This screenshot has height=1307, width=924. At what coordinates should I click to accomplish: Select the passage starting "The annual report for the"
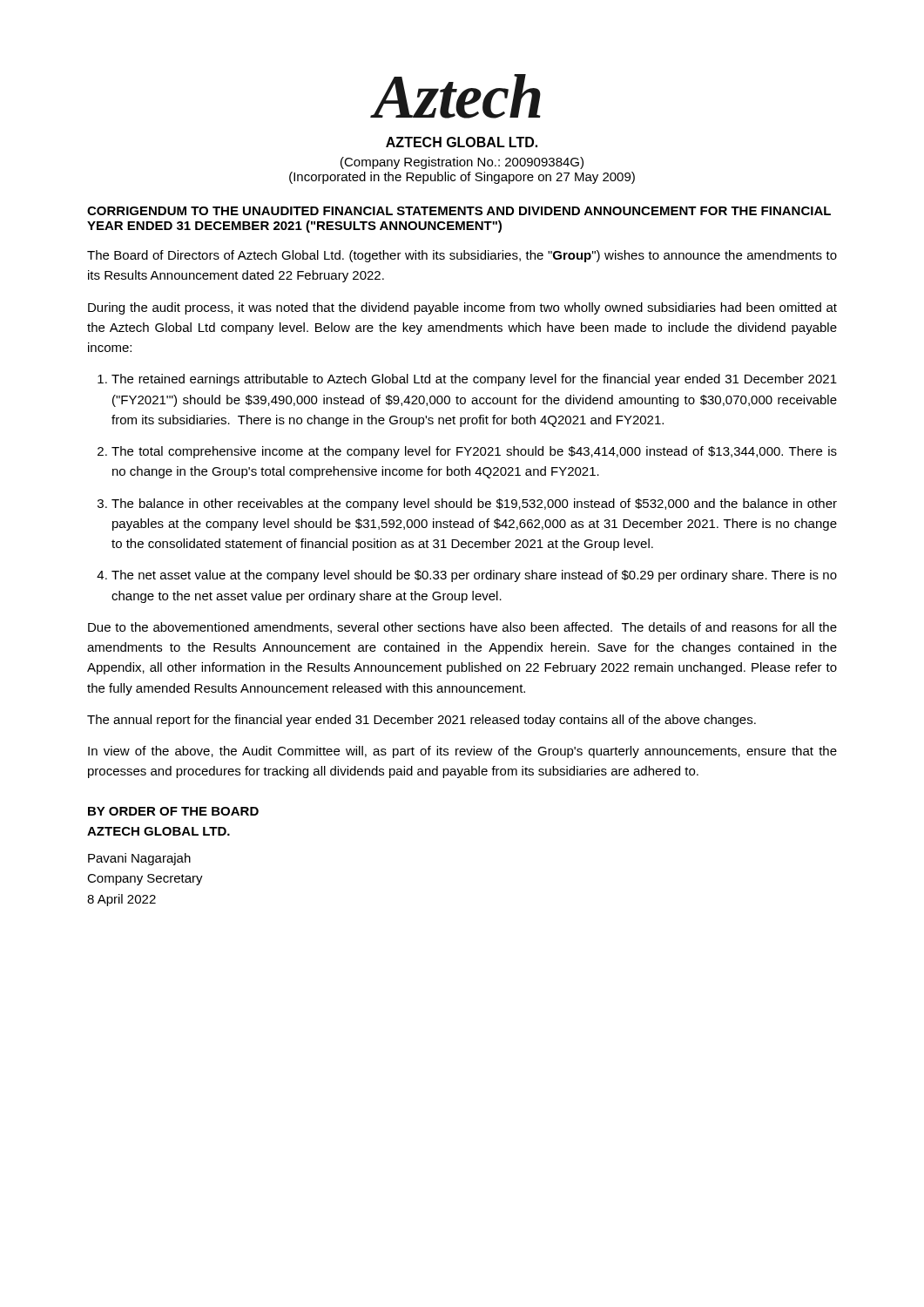[422, 719]
